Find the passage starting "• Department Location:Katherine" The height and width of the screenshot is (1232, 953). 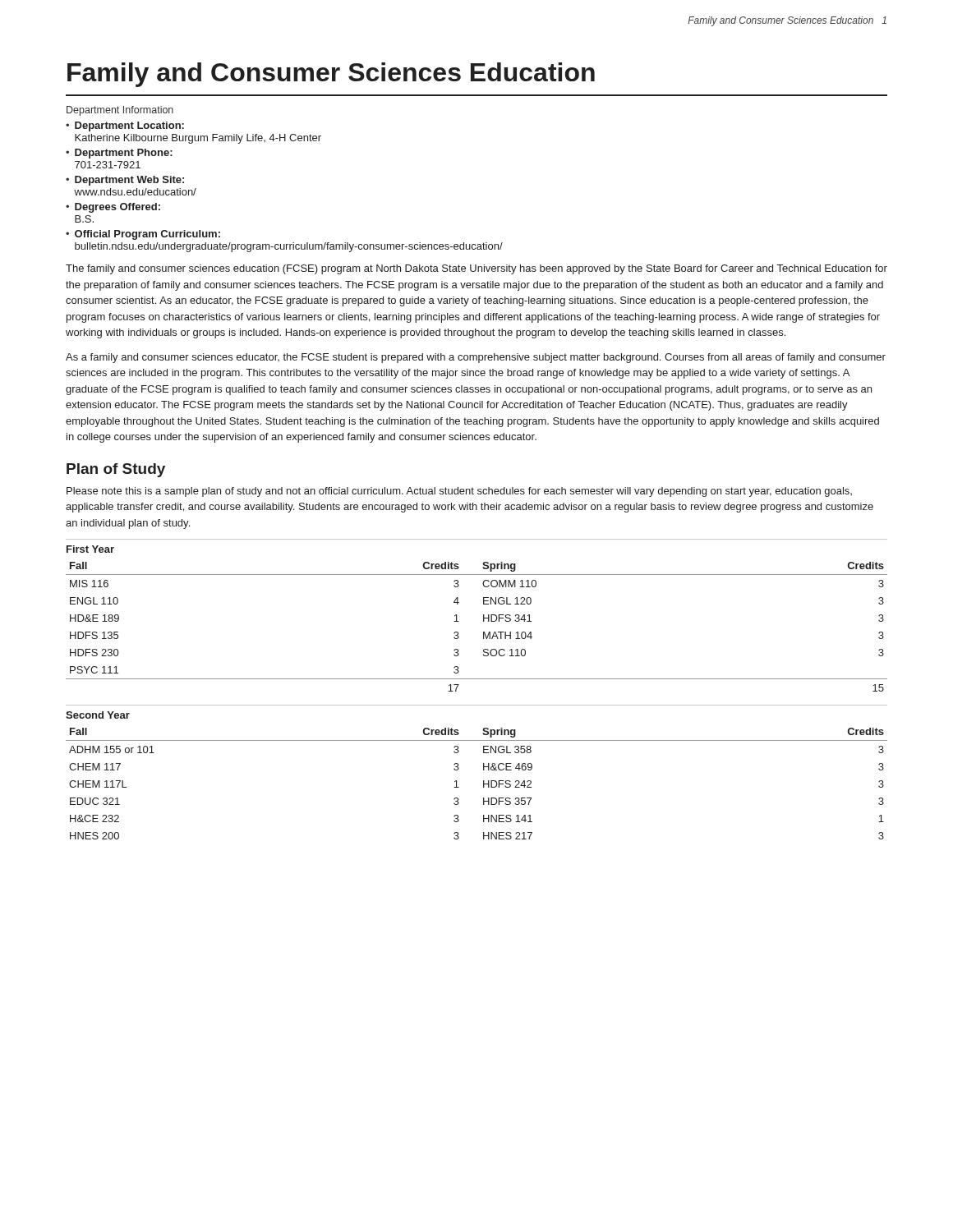(x=194, y=131)
